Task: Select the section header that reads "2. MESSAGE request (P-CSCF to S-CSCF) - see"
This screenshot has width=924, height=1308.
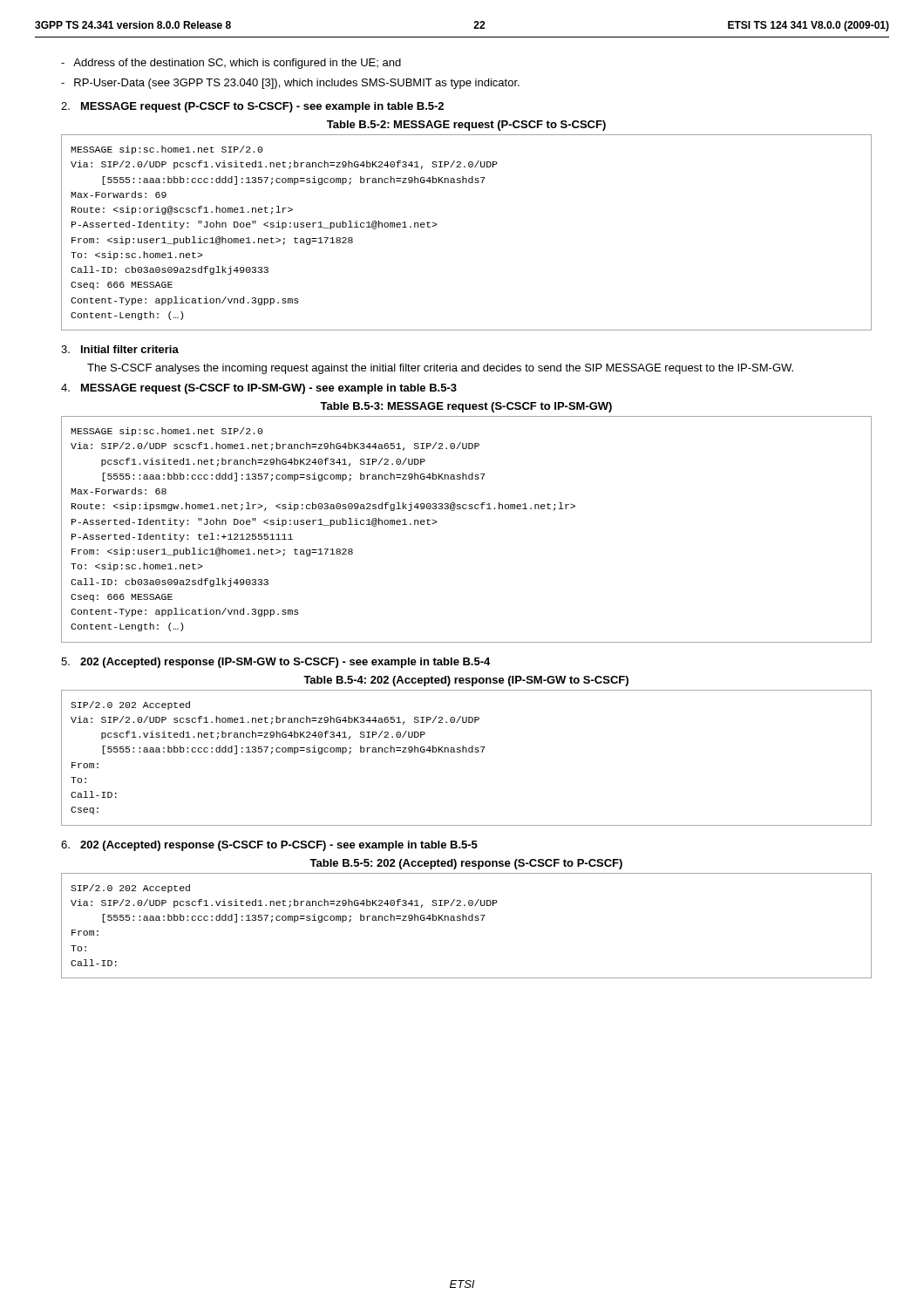Action: point(253,106)
